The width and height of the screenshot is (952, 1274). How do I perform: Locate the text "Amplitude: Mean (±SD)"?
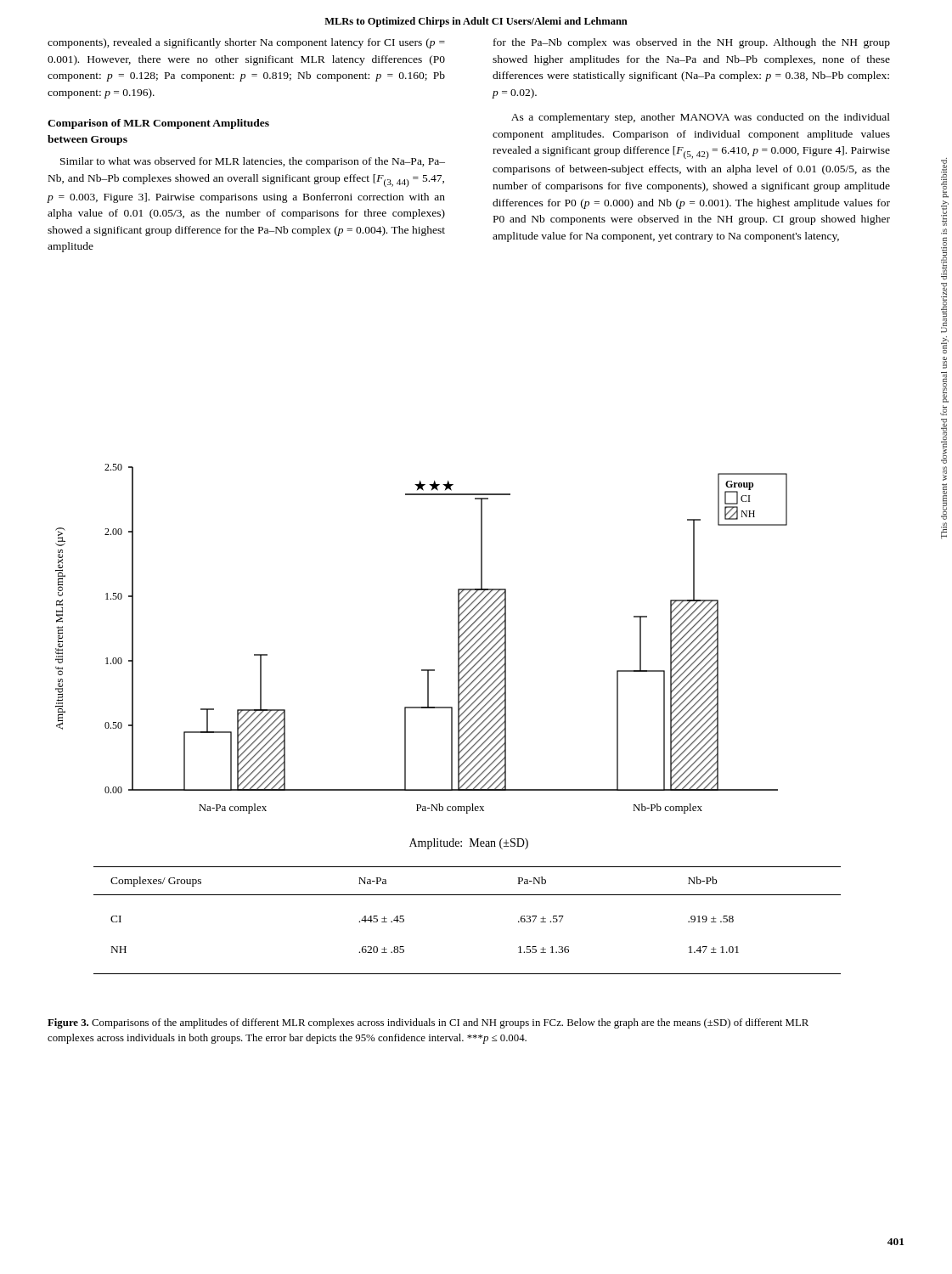click(469, 843)
